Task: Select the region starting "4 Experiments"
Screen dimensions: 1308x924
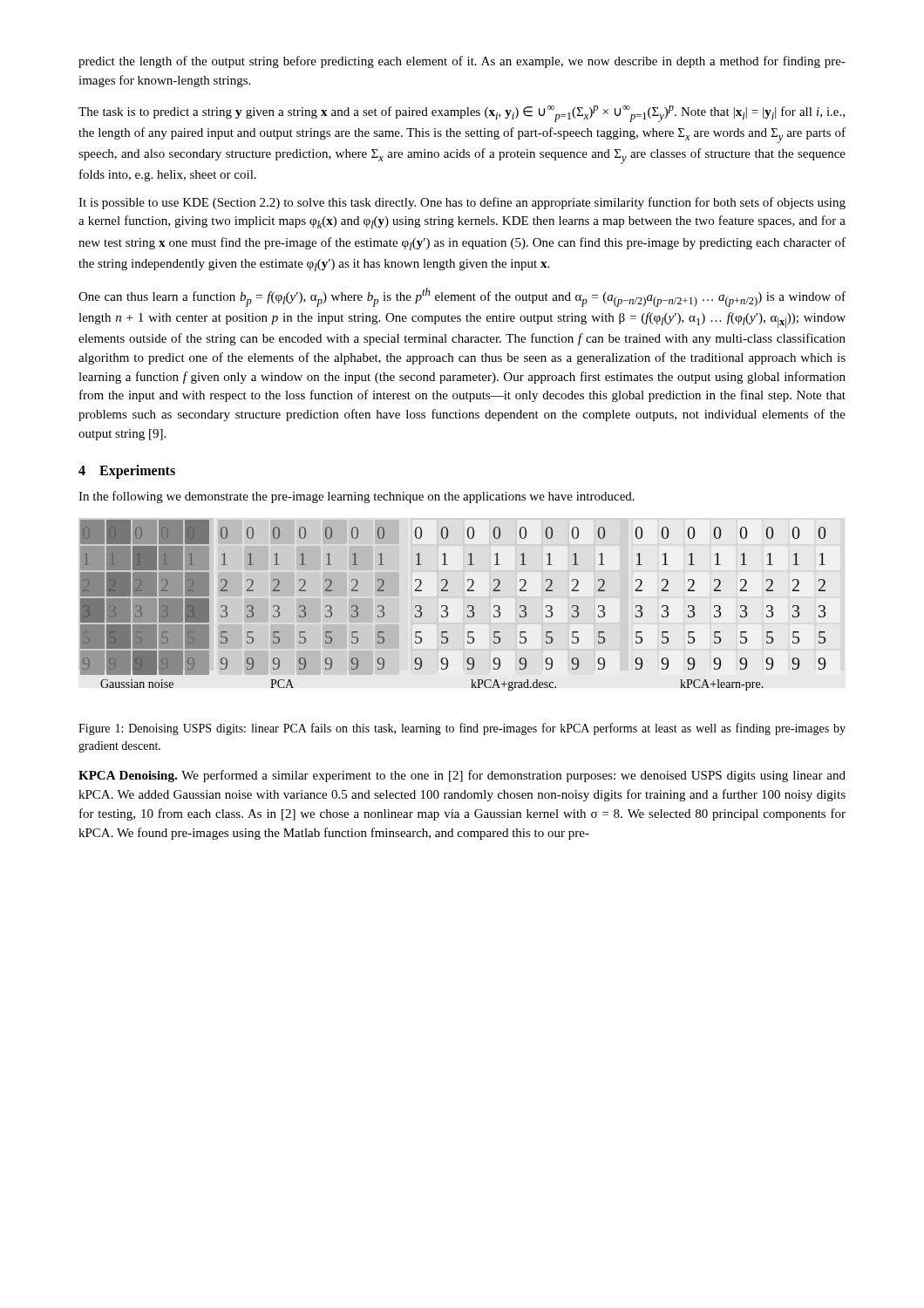Action: point(127,470)
